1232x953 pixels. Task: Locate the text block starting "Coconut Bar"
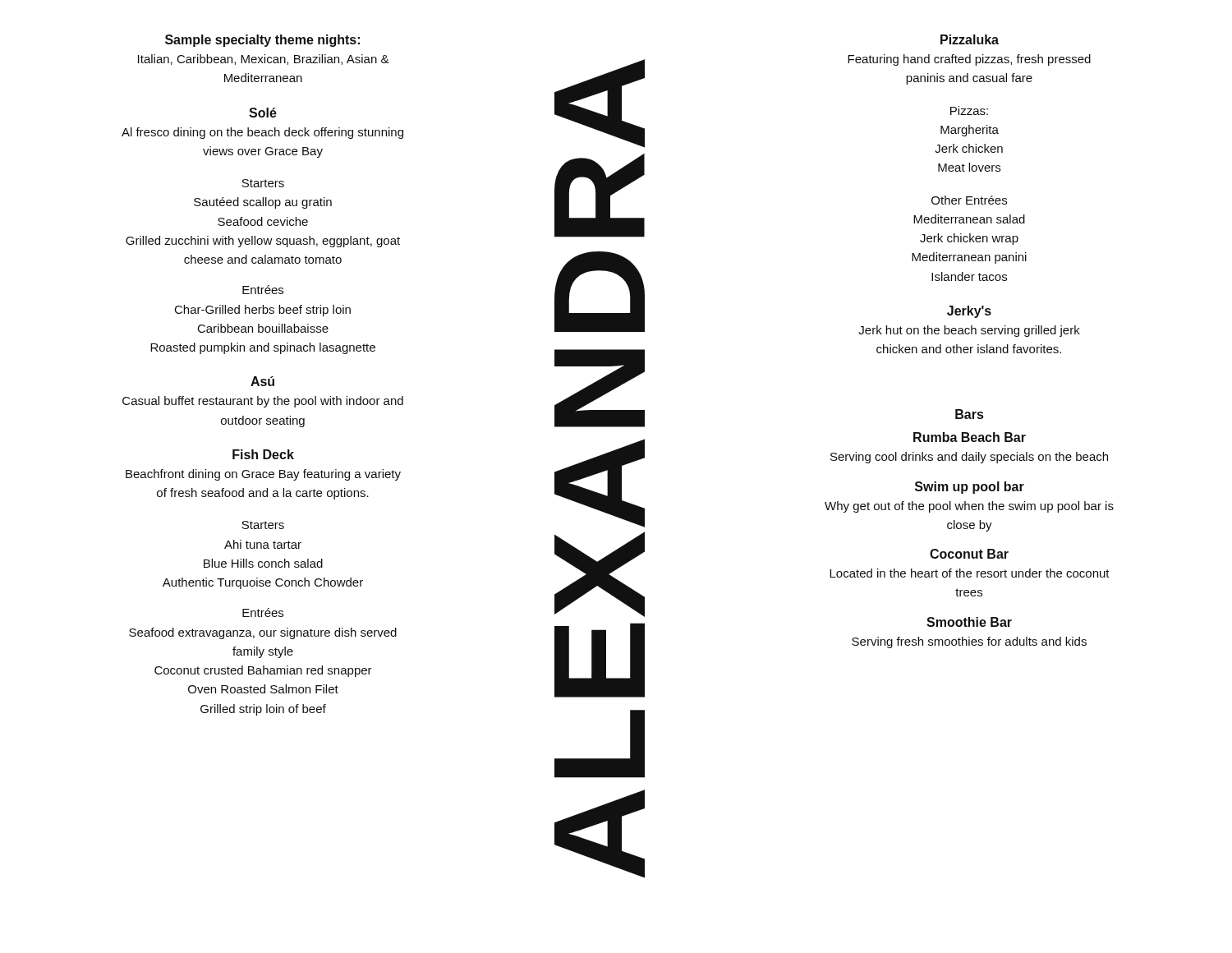[969, 554]
